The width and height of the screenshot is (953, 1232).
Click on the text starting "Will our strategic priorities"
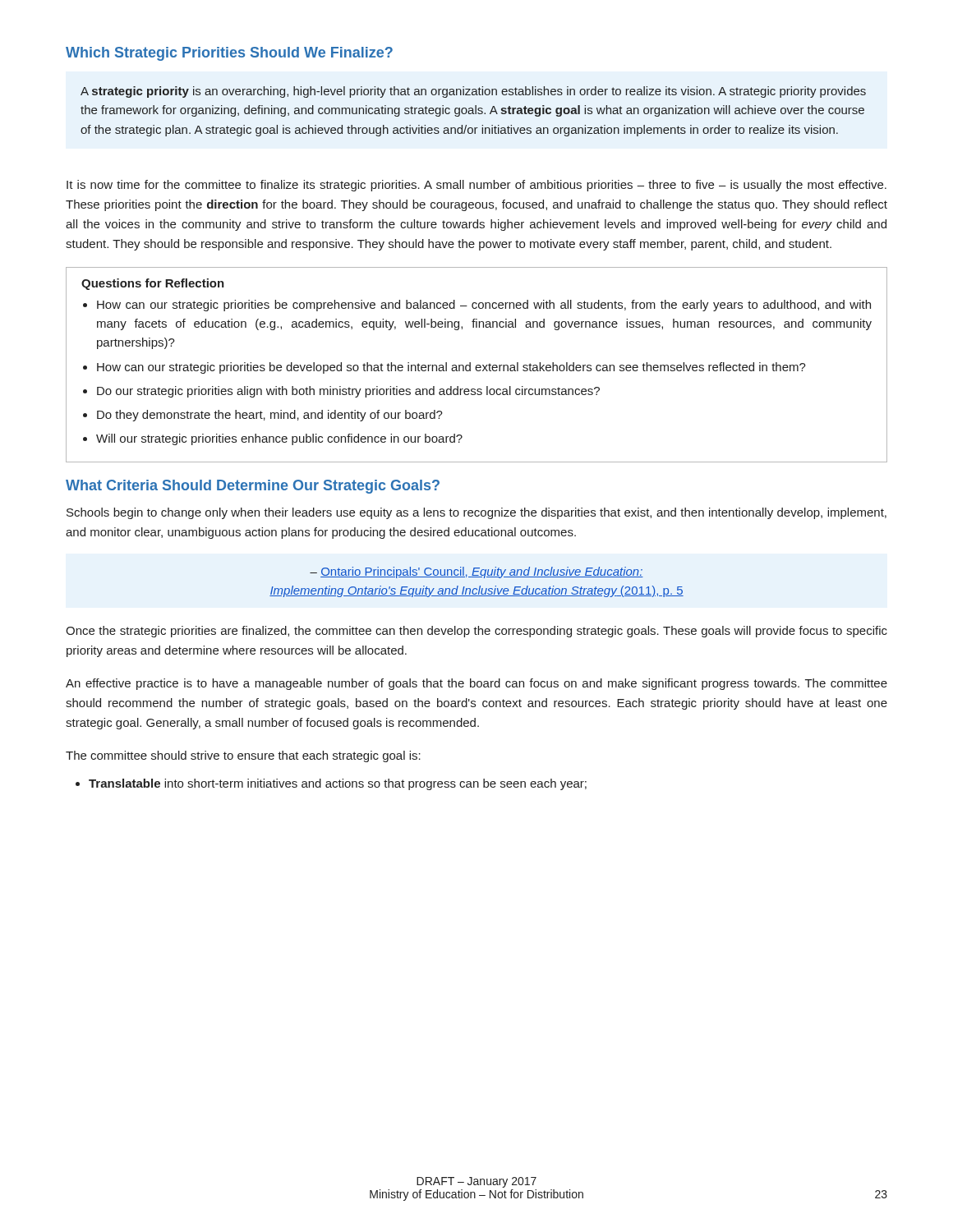[279, 438]
